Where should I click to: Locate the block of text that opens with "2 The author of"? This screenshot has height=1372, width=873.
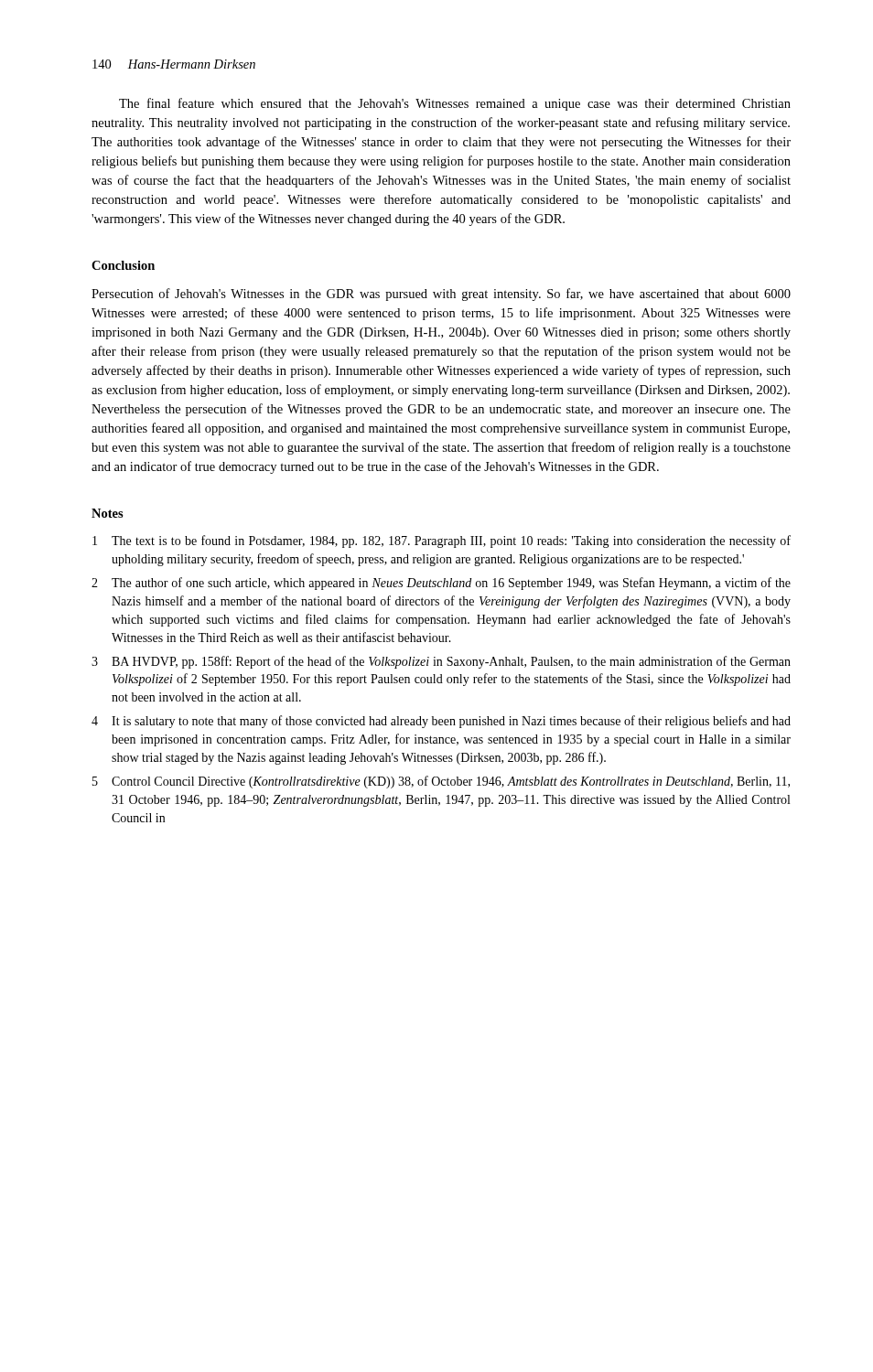441,611
